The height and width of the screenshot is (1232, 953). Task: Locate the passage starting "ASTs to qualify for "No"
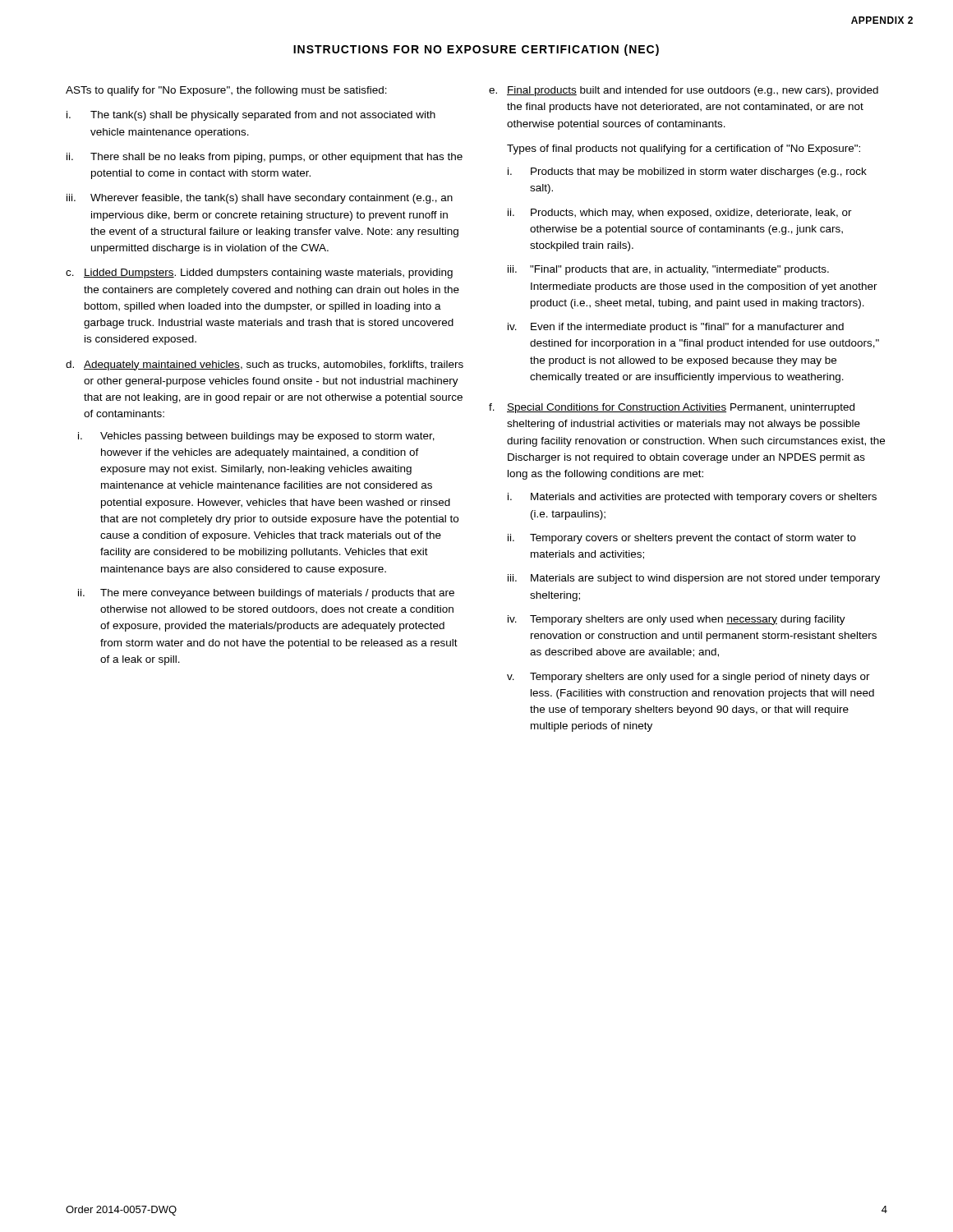pyautogui.click(x=227, y=90)
